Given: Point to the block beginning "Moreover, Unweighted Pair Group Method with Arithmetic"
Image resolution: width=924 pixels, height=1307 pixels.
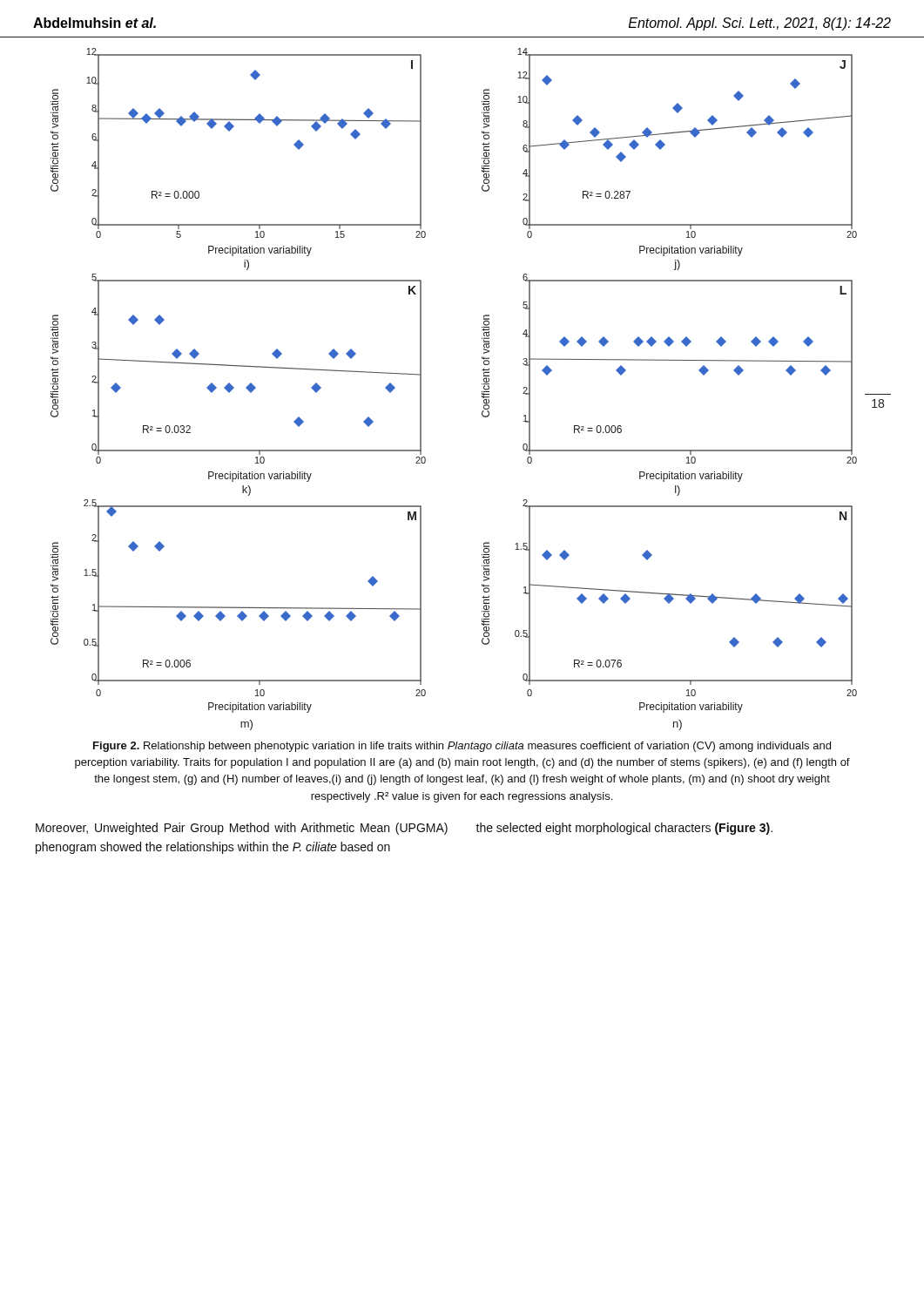Looking at the screenshot, I should tap(241, 837).
